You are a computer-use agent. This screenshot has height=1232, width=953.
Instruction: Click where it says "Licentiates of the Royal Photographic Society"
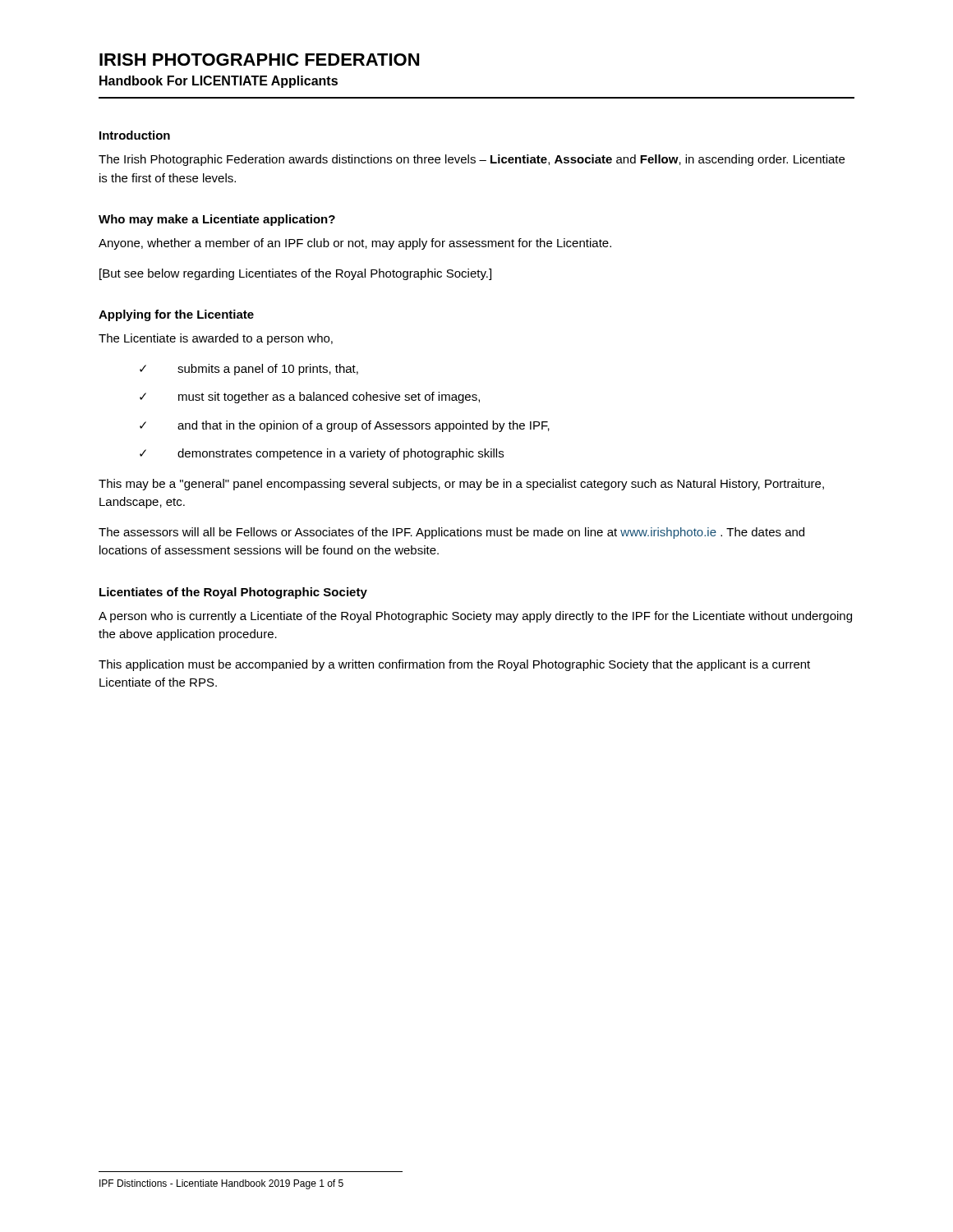coord(233,593)
